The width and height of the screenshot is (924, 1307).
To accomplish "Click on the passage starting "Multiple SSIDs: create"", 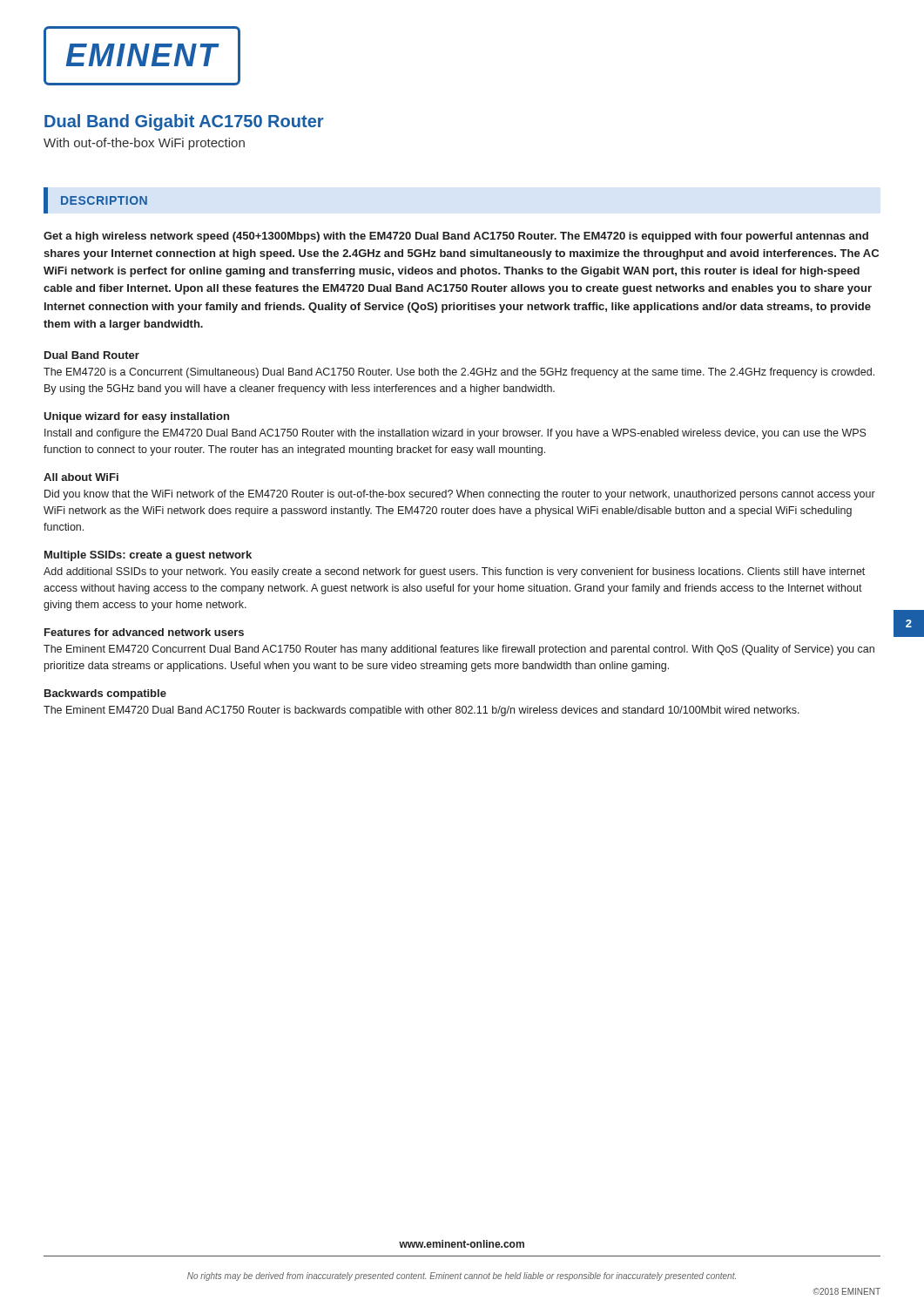I will point(462,581).
